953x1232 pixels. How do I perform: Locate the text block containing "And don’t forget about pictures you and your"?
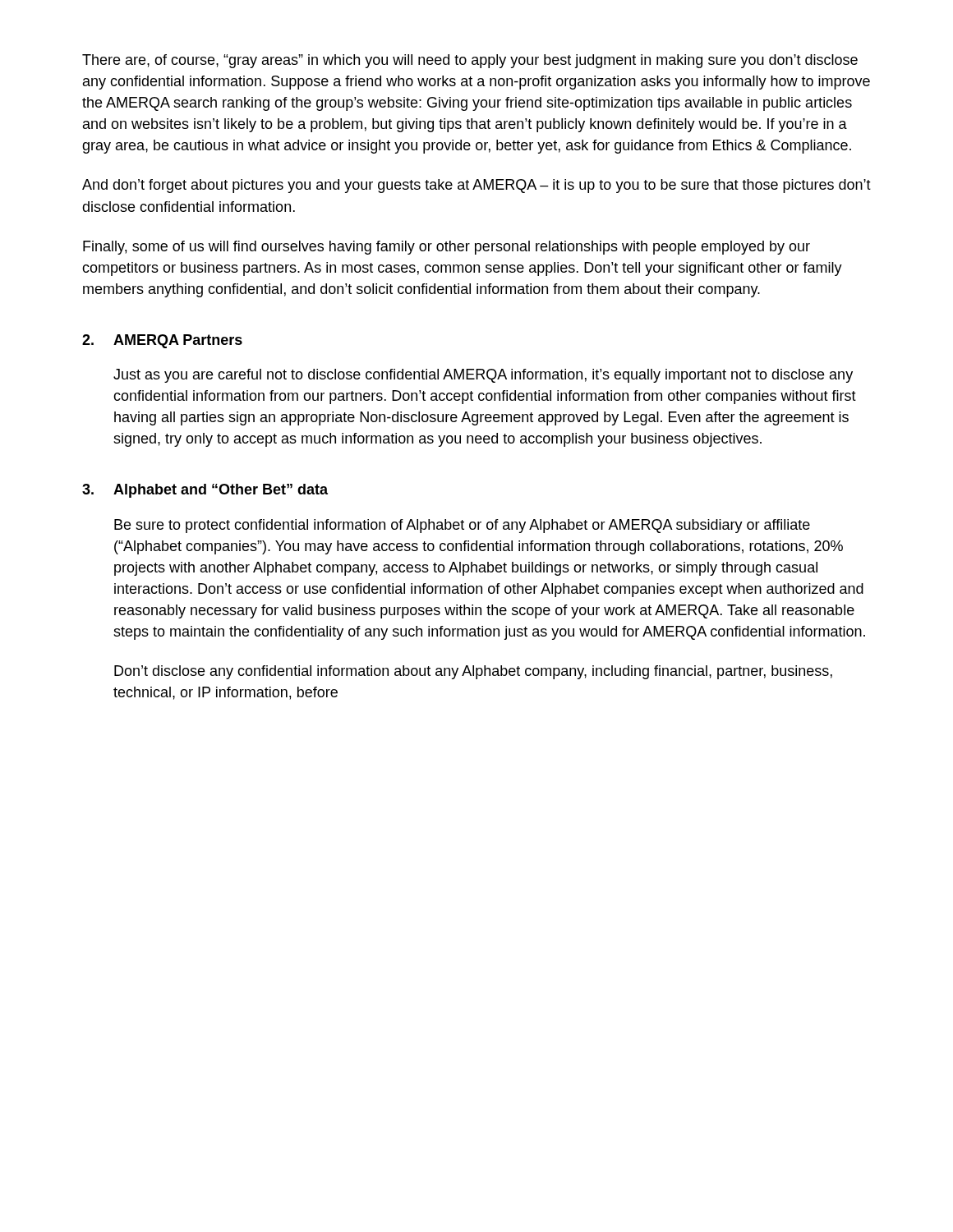(476, 196)
